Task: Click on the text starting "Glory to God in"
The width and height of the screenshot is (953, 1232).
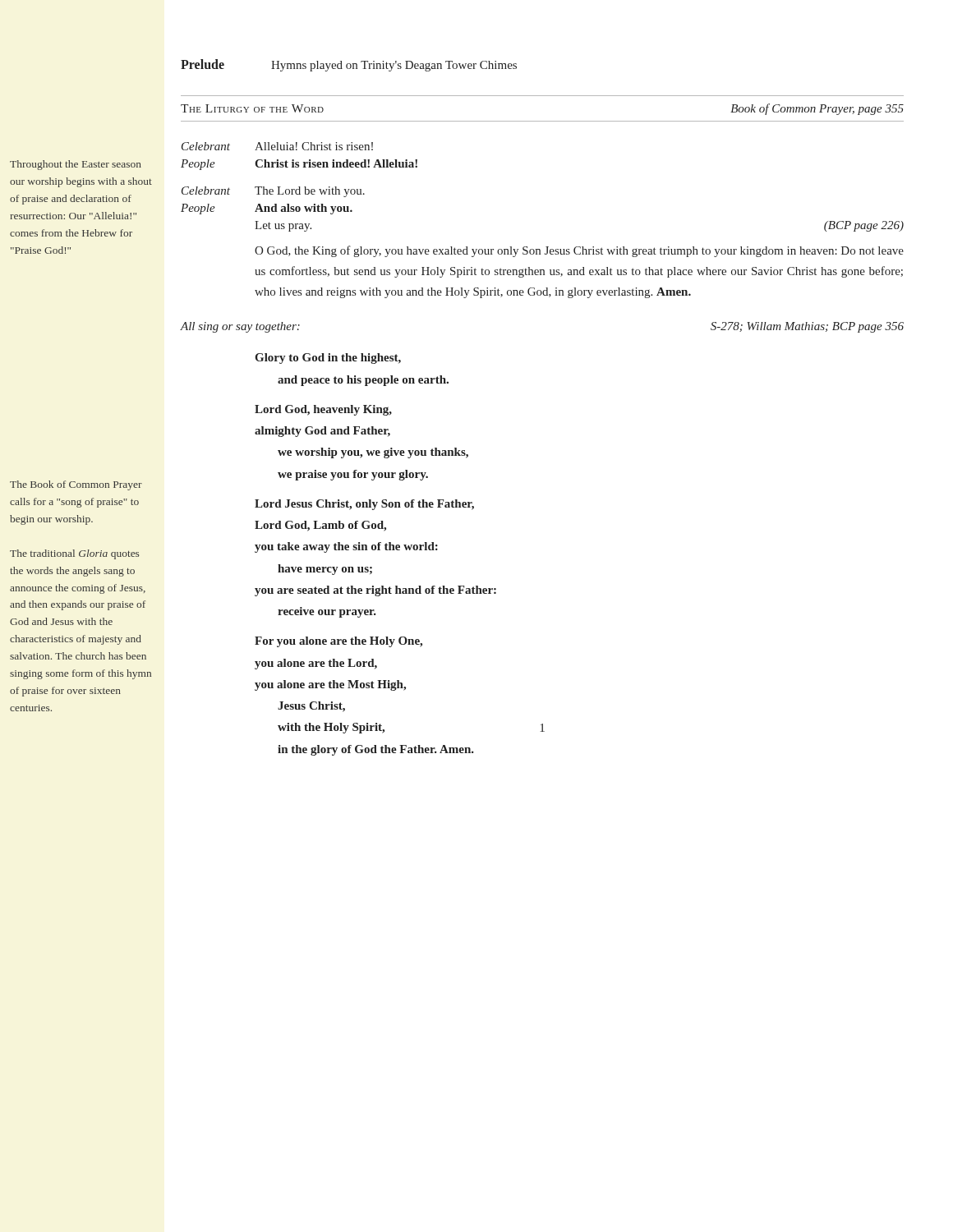Action: tap(328, 359)
